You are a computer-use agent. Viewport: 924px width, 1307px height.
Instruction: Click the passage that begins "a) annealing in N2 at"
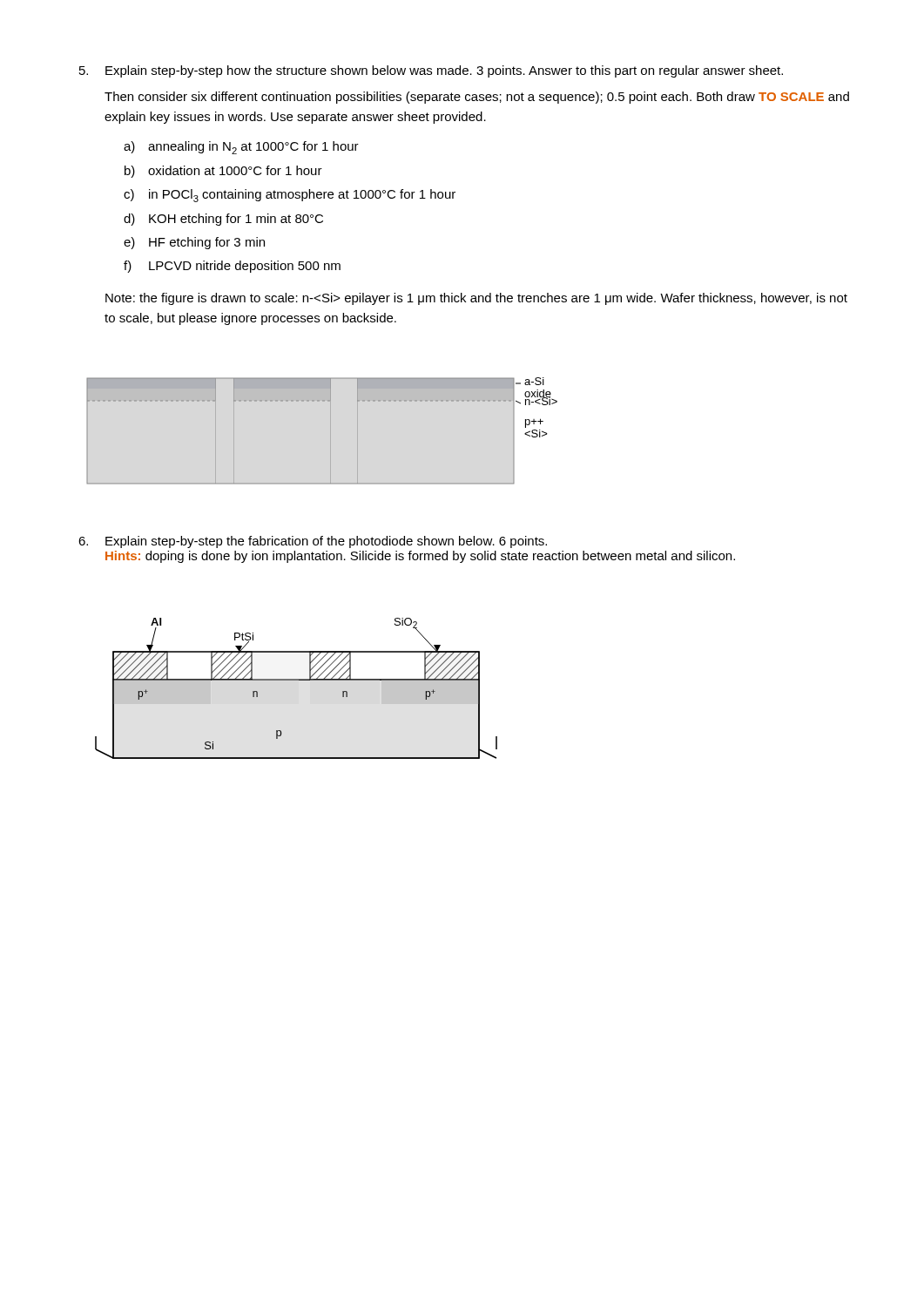pos(241,148)
